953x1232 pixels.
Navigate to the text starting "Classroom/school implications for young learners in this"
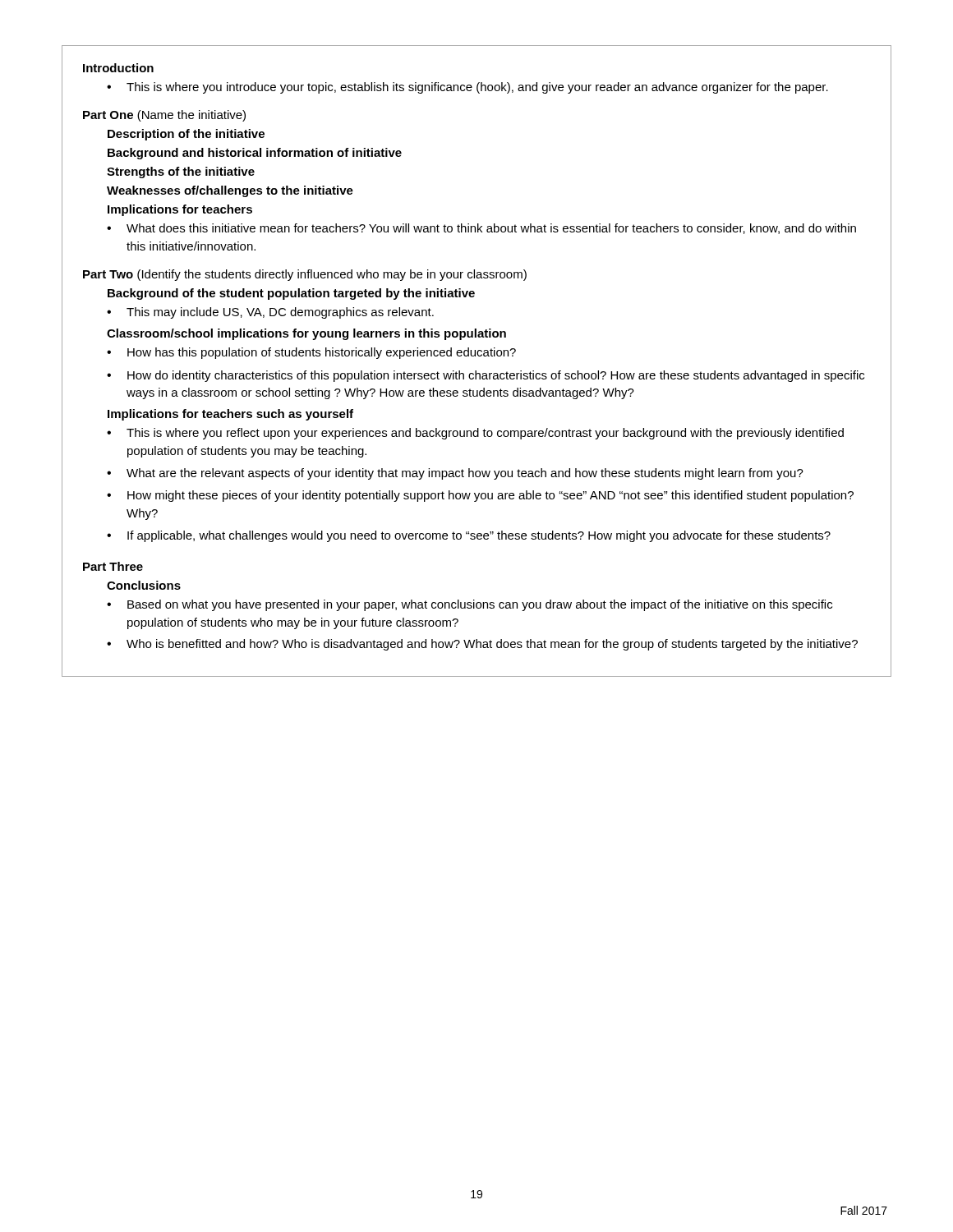click(307, 333)
